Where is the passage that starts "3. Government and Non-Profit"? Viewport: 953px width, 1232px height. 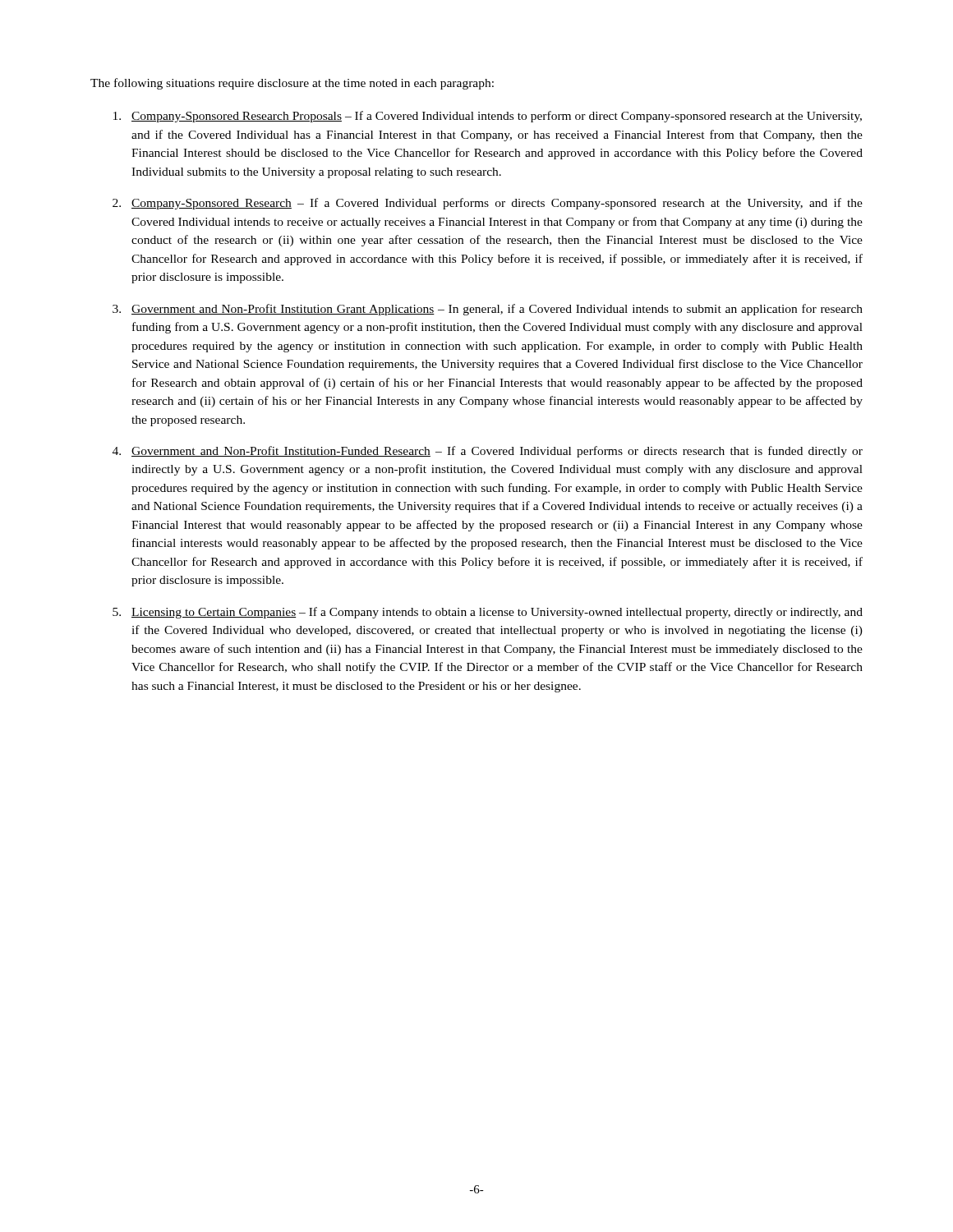click(x=476, y=364)
